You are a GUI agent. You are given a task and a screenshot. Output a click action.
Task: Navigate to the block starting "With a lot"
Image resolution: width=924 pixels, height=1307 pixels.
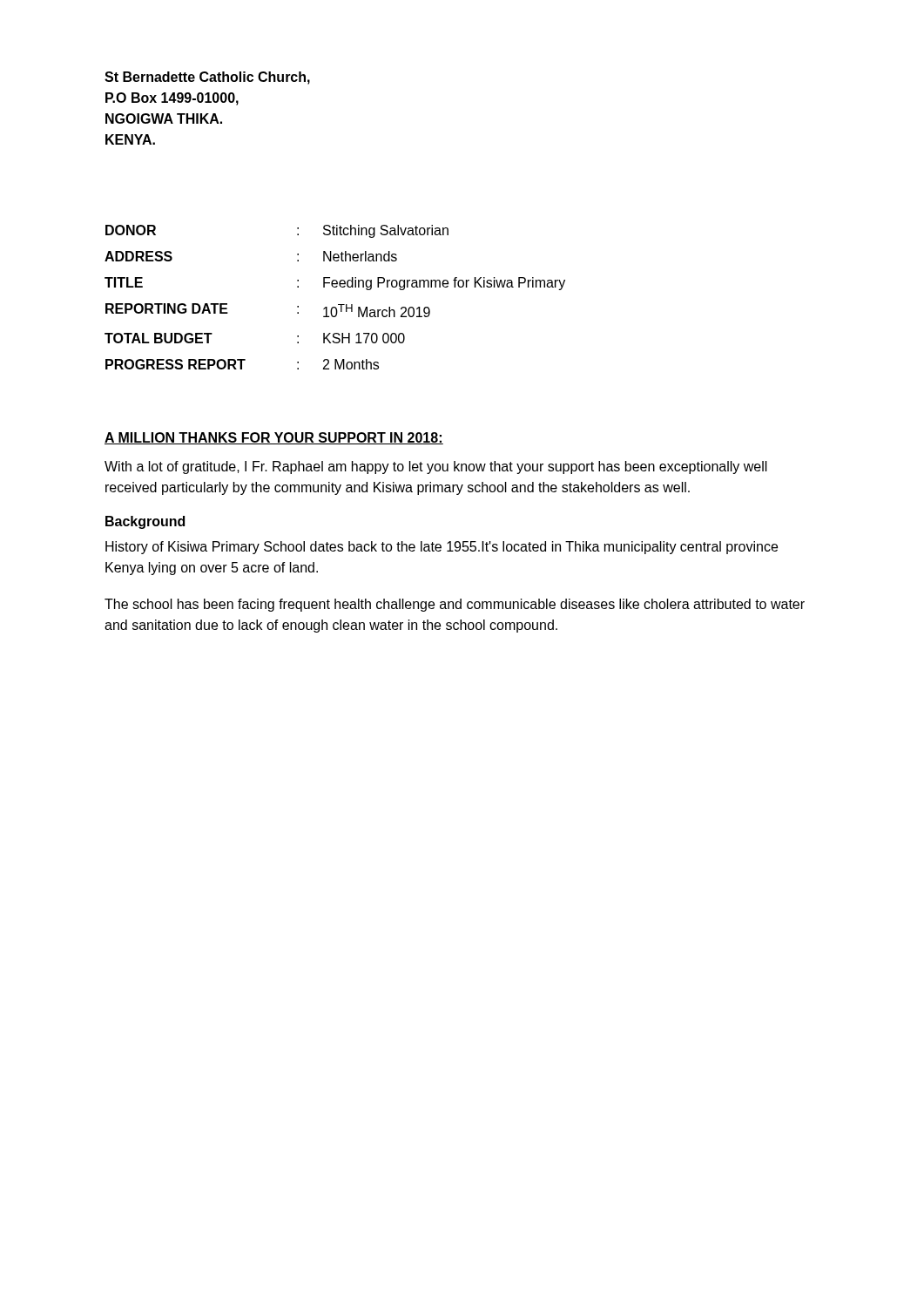click(436, 477)
